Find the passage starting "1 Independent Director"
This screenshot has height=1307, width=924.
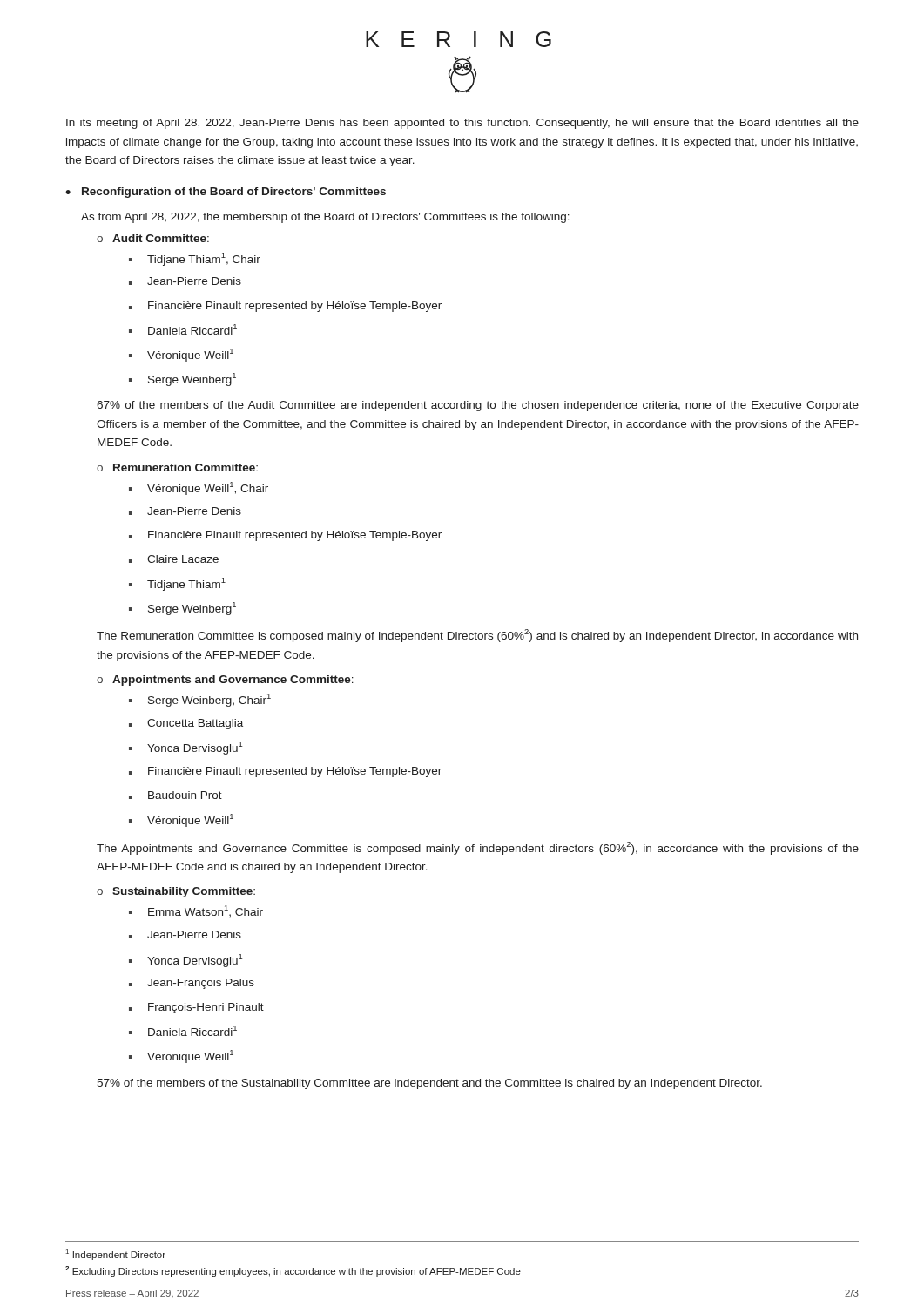(x=115, y=1254)
